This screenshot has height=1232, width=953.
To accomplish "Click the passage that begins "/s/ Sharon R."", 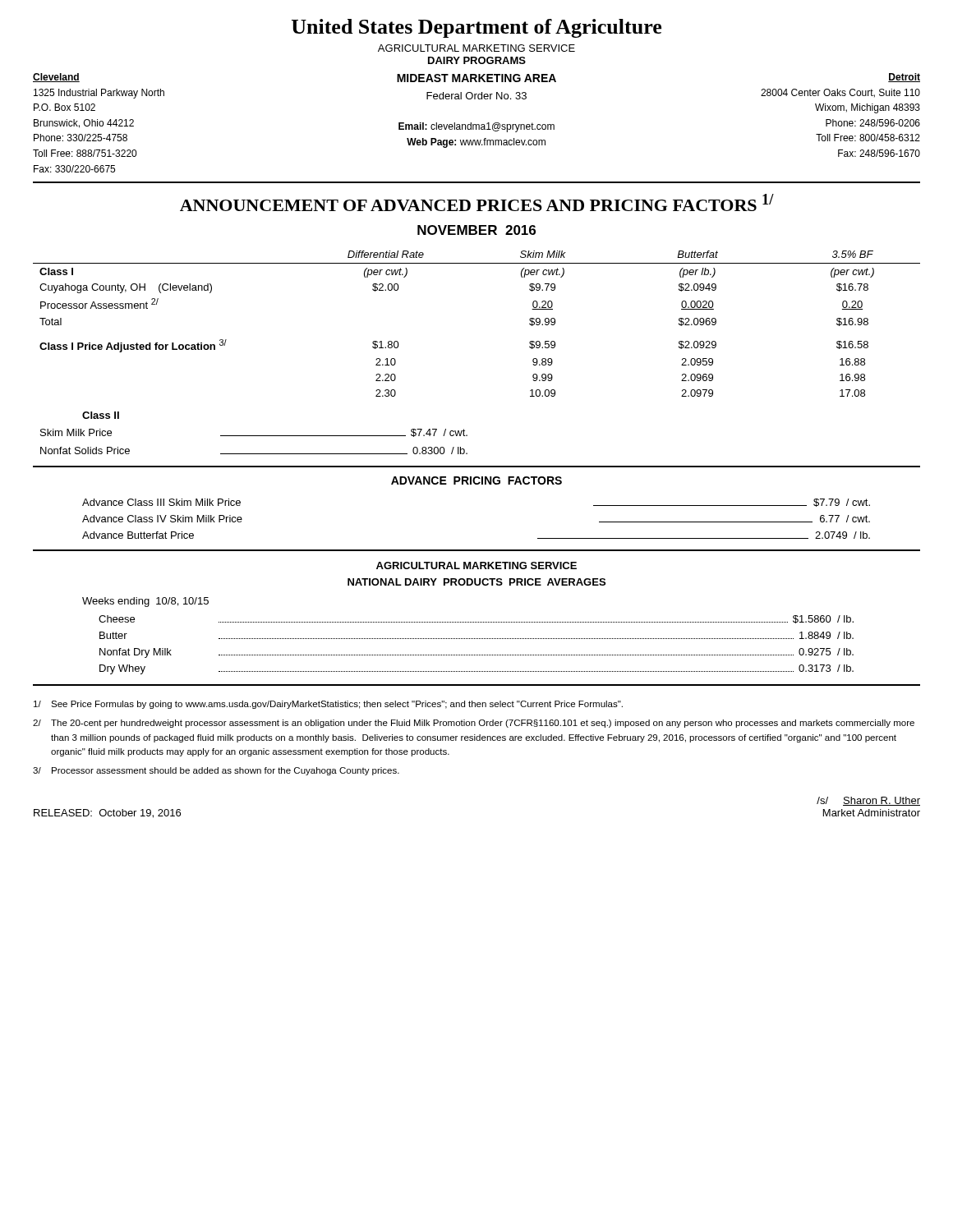I will [x=868, y=807].
